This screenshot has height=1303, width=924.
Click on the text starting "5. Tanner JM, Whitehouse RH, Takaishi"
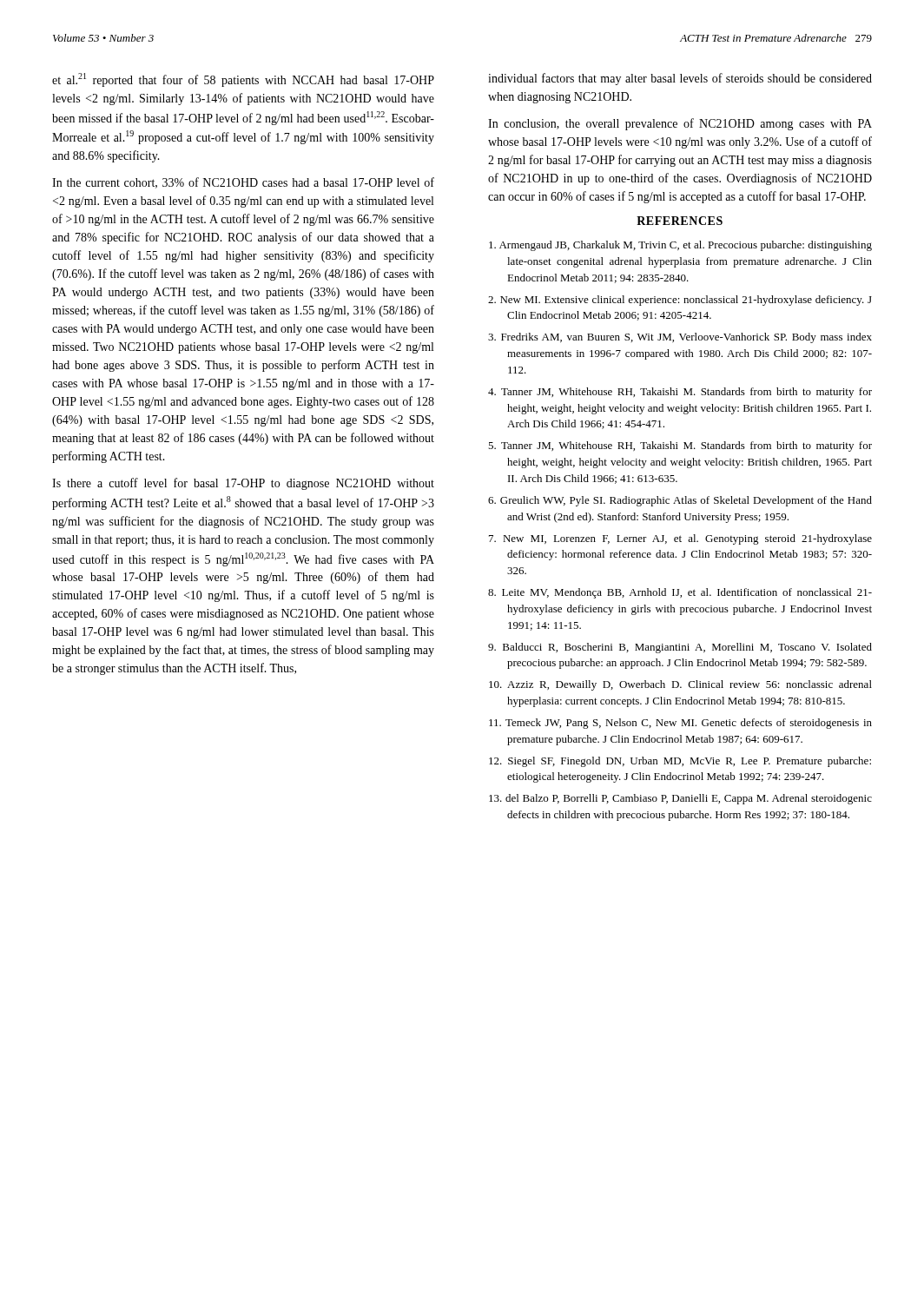pyautogui.click(x=680, y=462)
